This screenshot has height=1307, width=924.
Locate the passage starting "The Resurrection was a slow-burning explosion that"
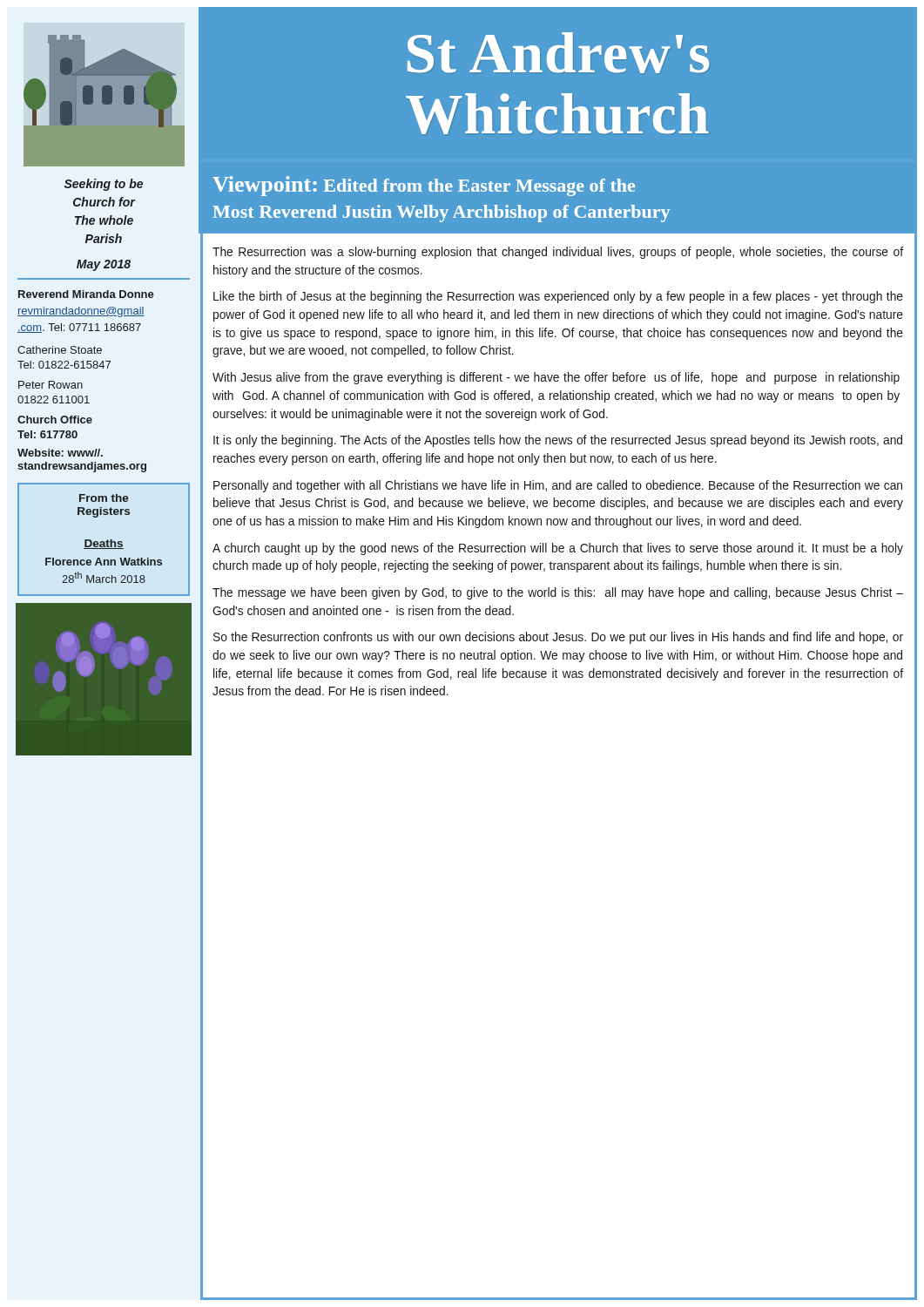[x=558, y=261]
